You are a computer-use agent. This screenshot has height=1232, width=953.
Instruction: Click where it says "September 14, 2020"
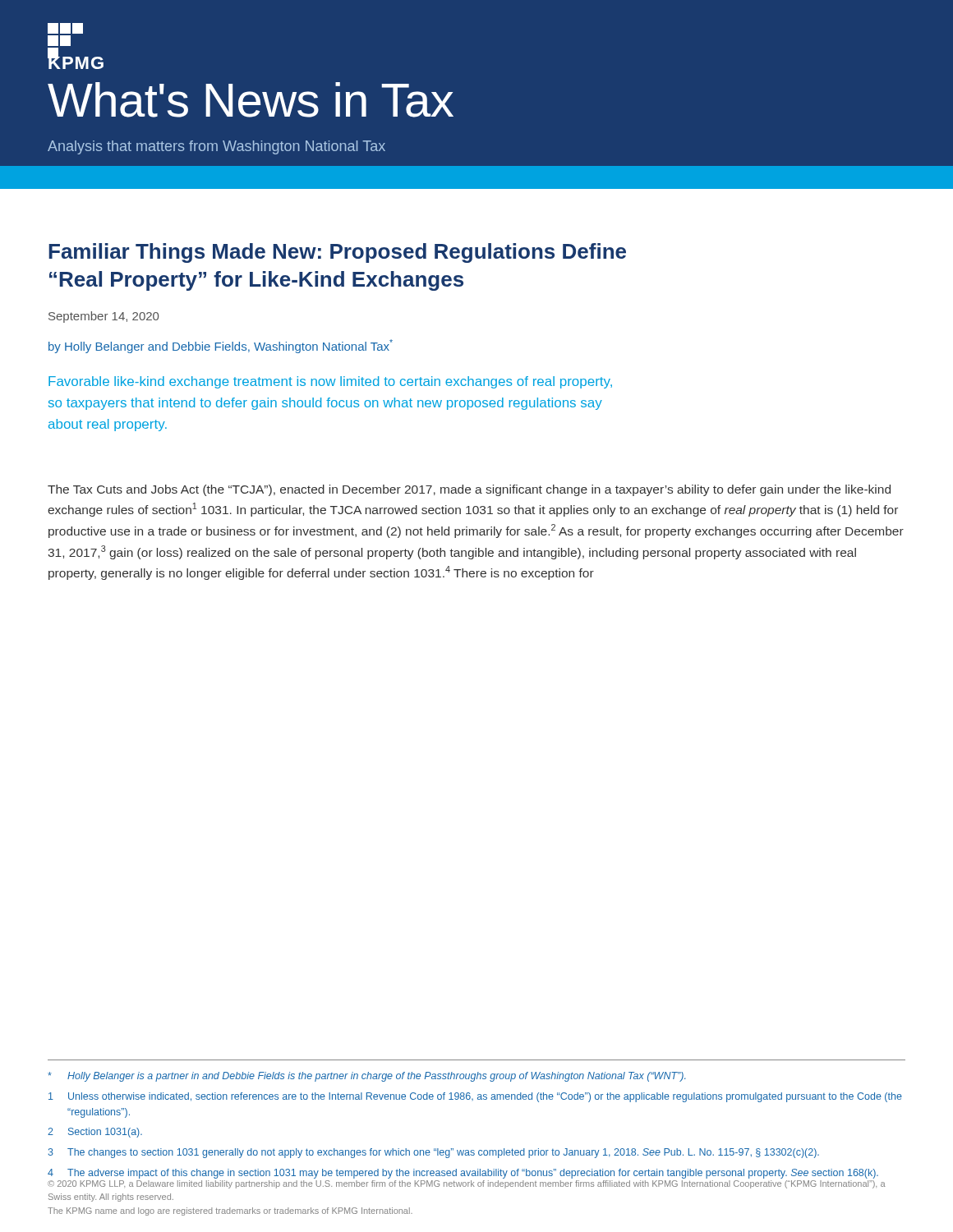pos(103,315)
